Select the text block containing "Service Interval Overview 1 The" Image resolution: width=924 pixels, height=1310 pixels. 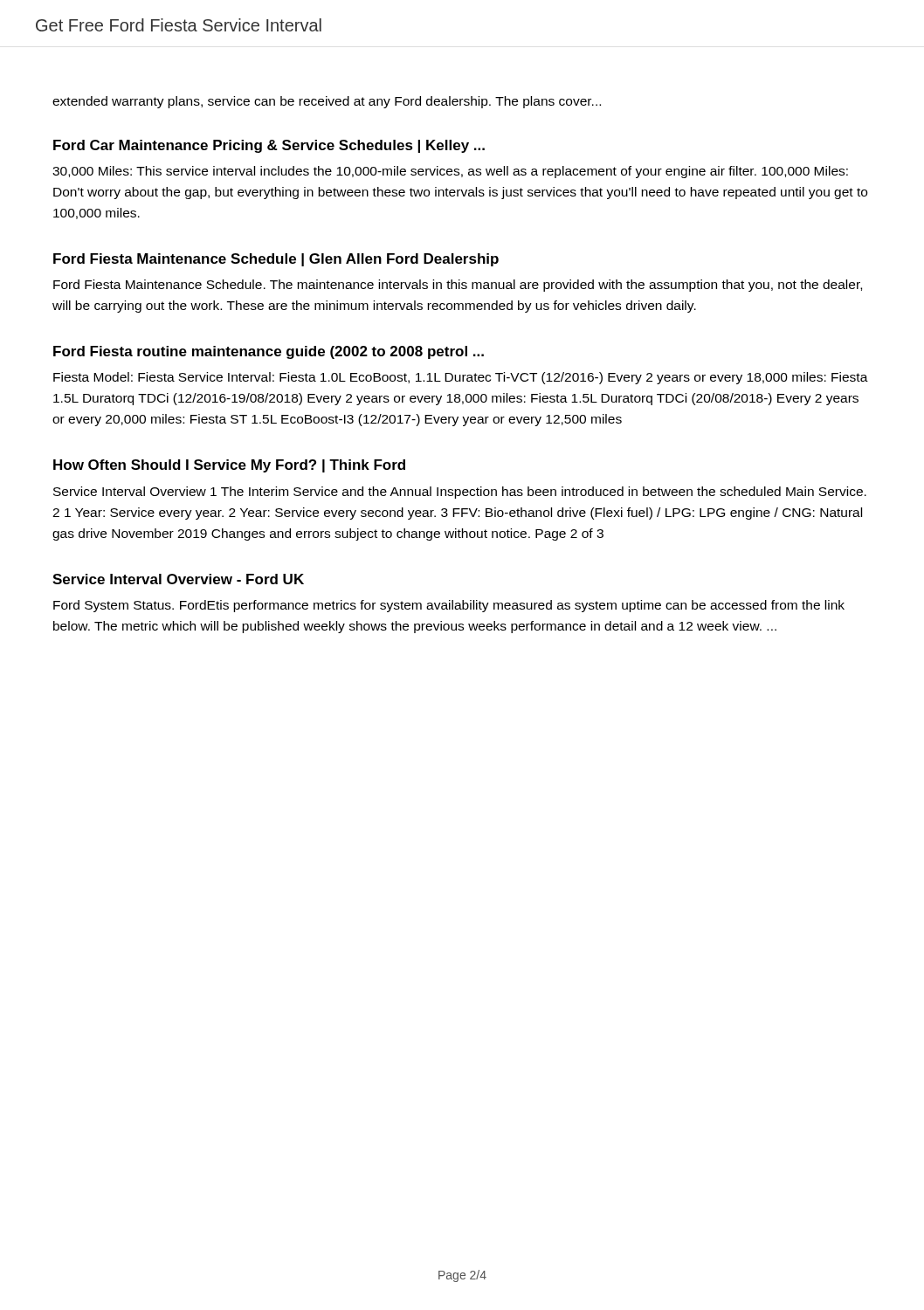point(460,512)
